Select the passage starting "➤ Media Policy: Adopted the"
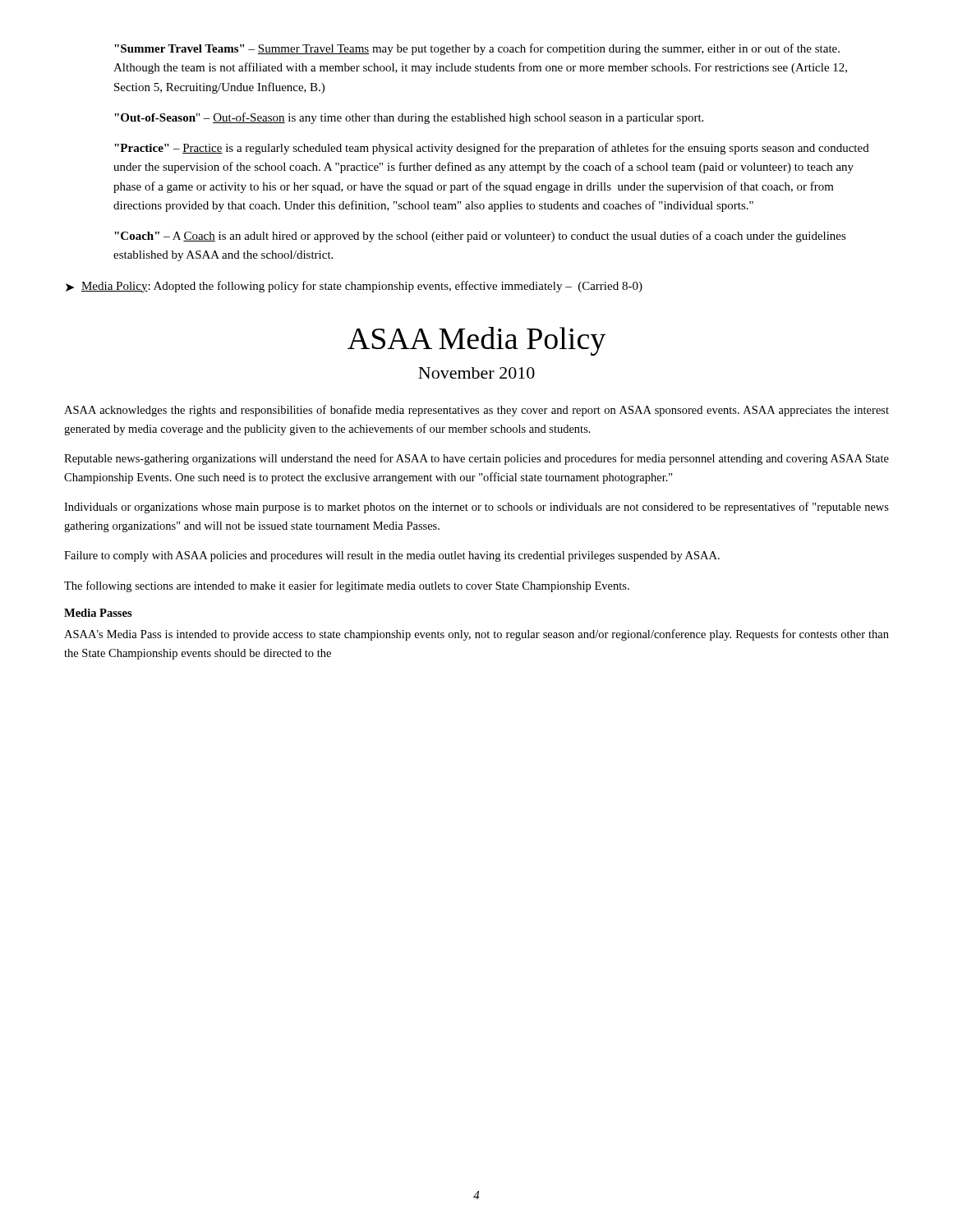Screen dimensions: 1232x953 353,287
